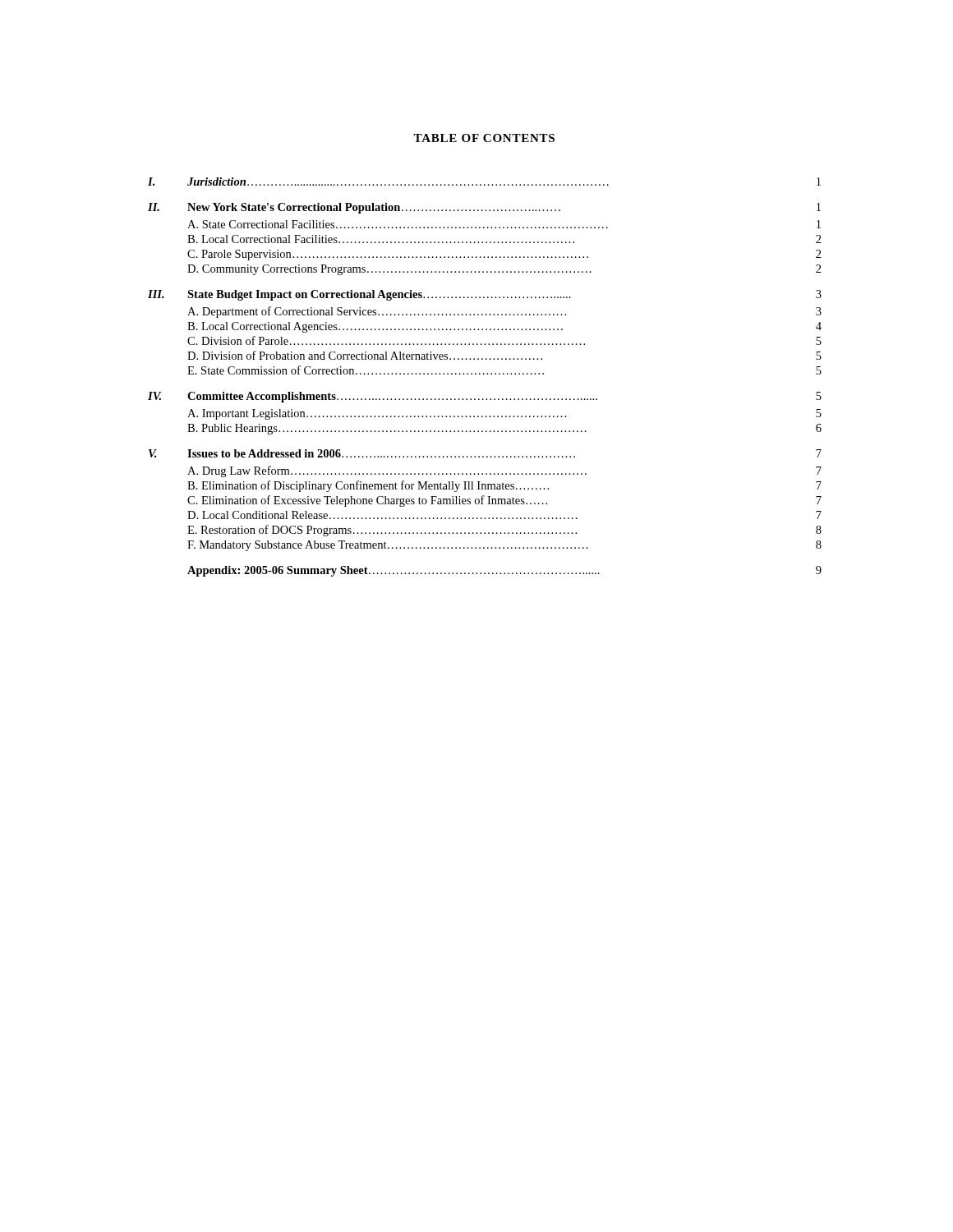The image size is (953, 1232).
Task: Point to the region starting "B. Public Hearings …………………………………………………………………… 6"
Action: point(485,428)
